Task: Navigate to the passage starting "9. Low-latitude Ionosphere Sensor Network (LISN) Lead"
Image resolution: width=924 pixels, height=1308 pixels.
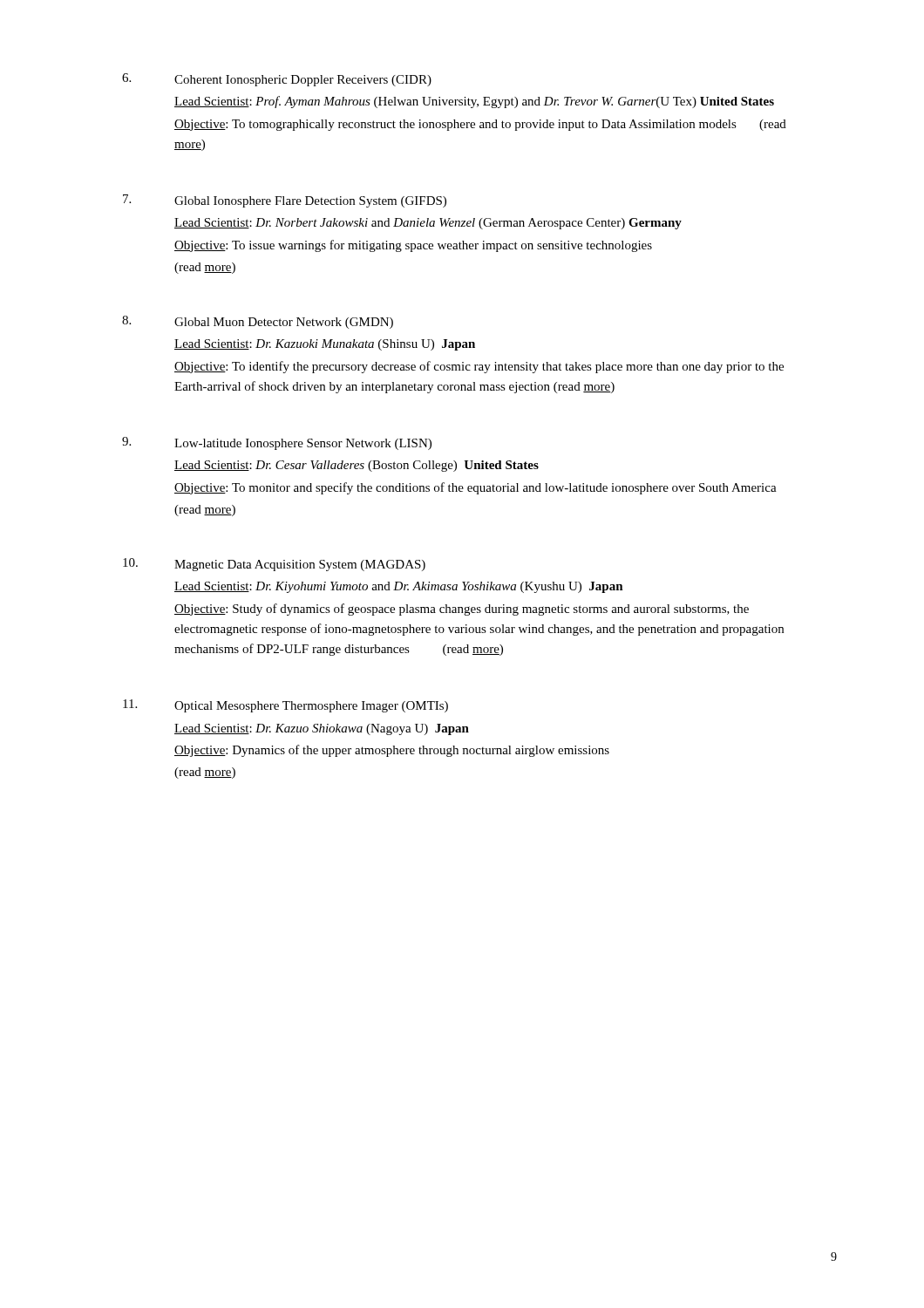Action: pyautogui.click(x=471, y=477)
